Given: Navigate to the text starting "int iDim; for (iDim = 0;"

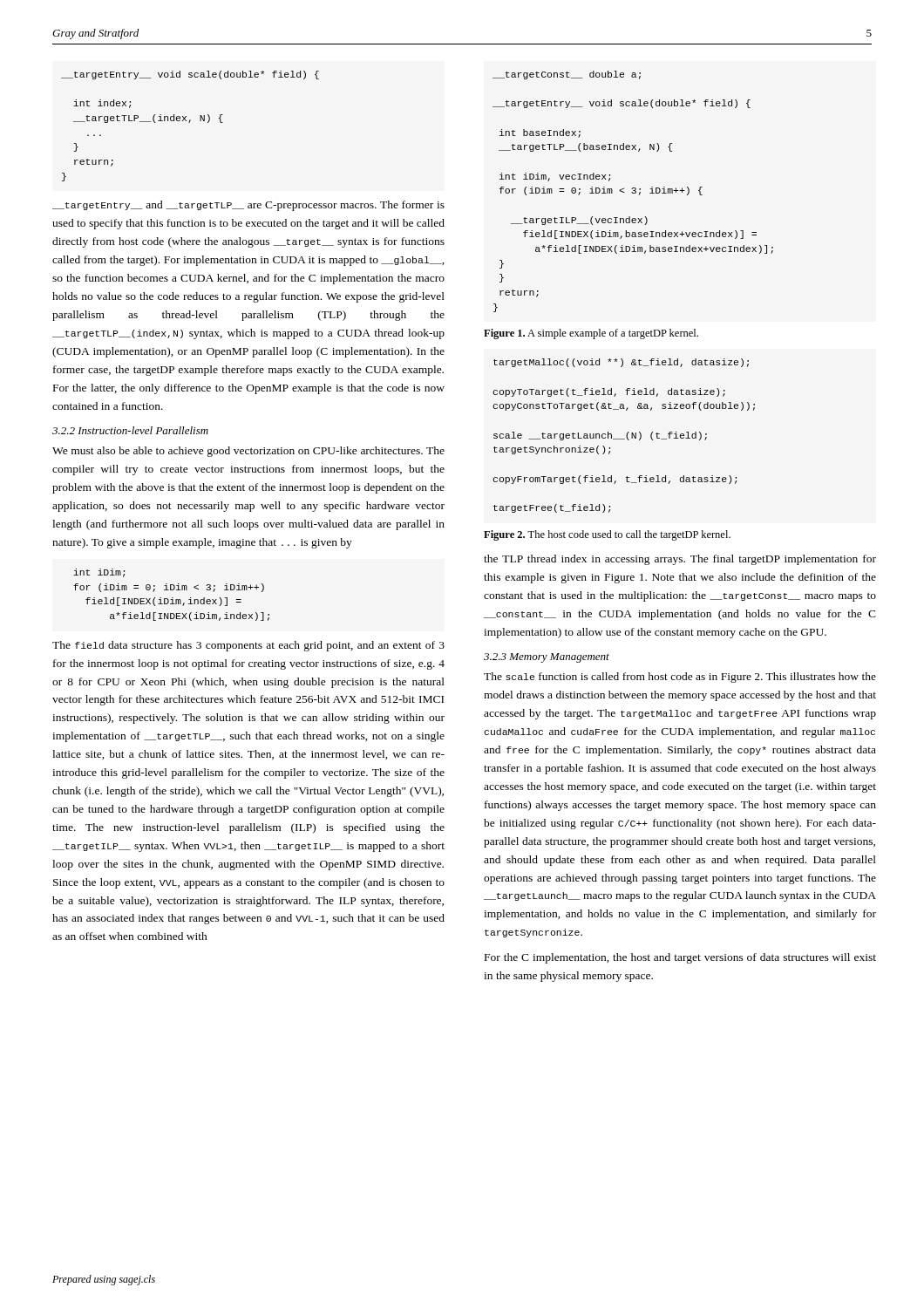Looking at the screenshot, I should 248,595.
